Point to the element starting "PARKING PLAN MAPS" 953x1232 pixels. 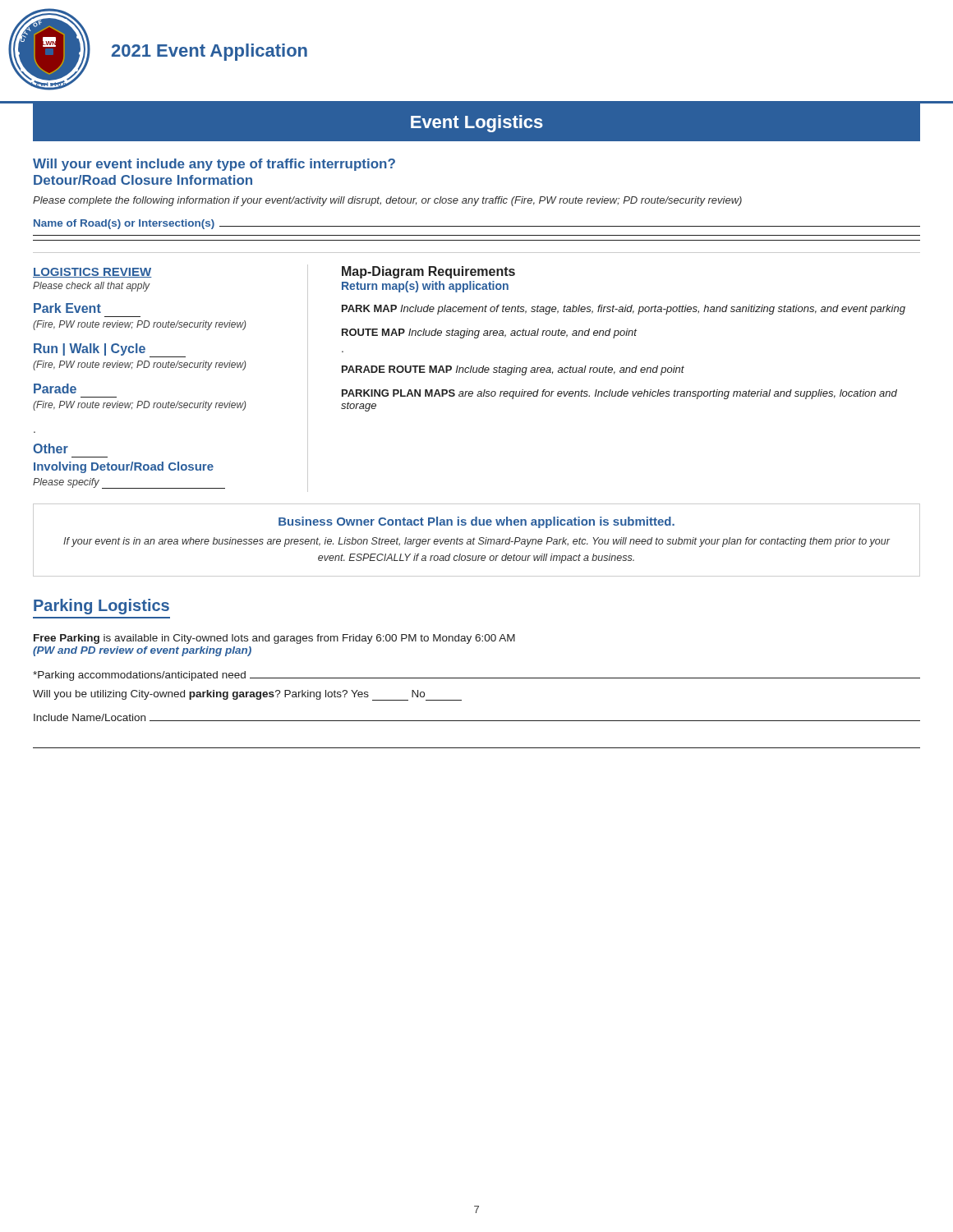click(619, 399)
